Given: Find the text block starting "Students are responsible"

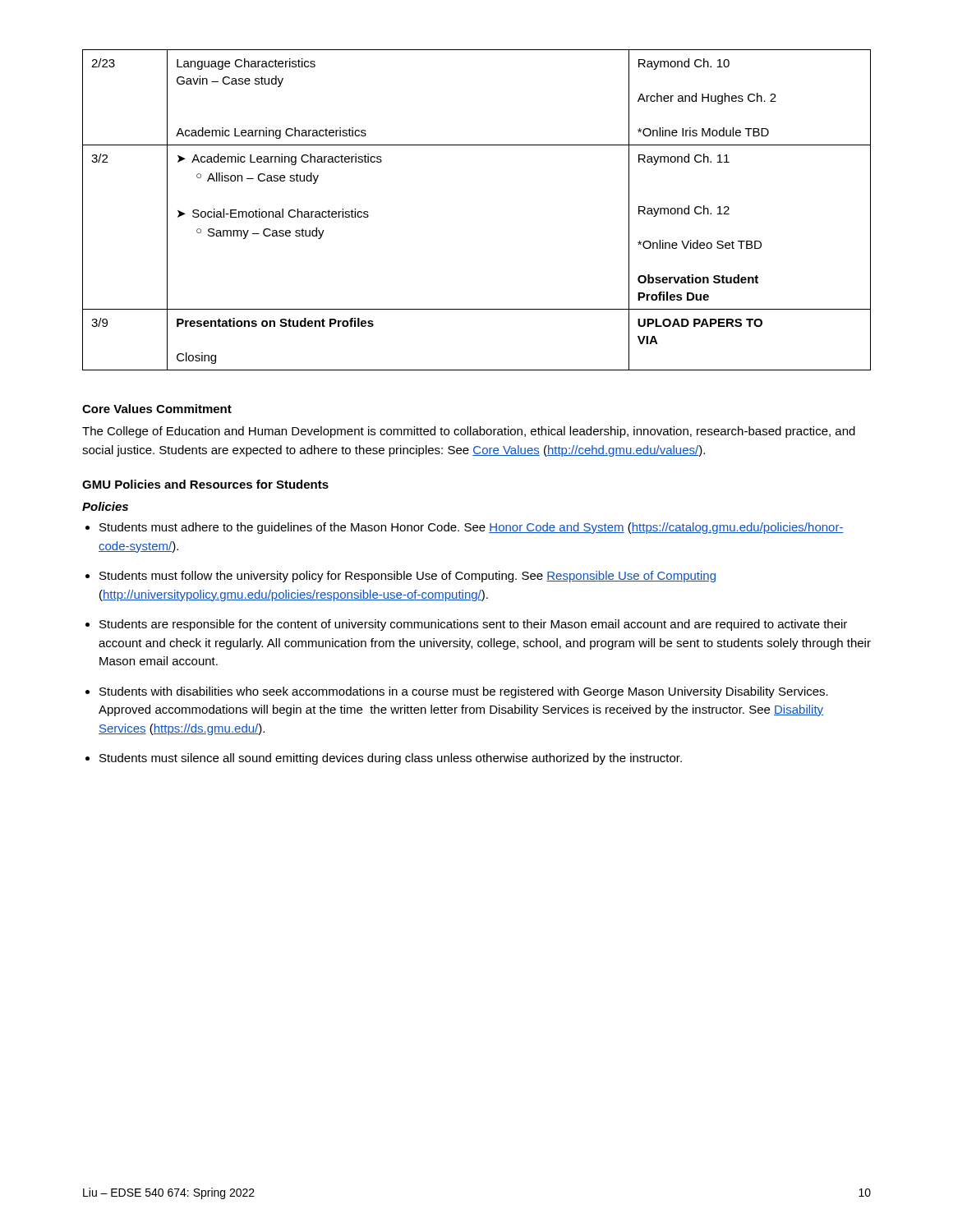Looking at the screenshot, I should [x=485, y=642].
